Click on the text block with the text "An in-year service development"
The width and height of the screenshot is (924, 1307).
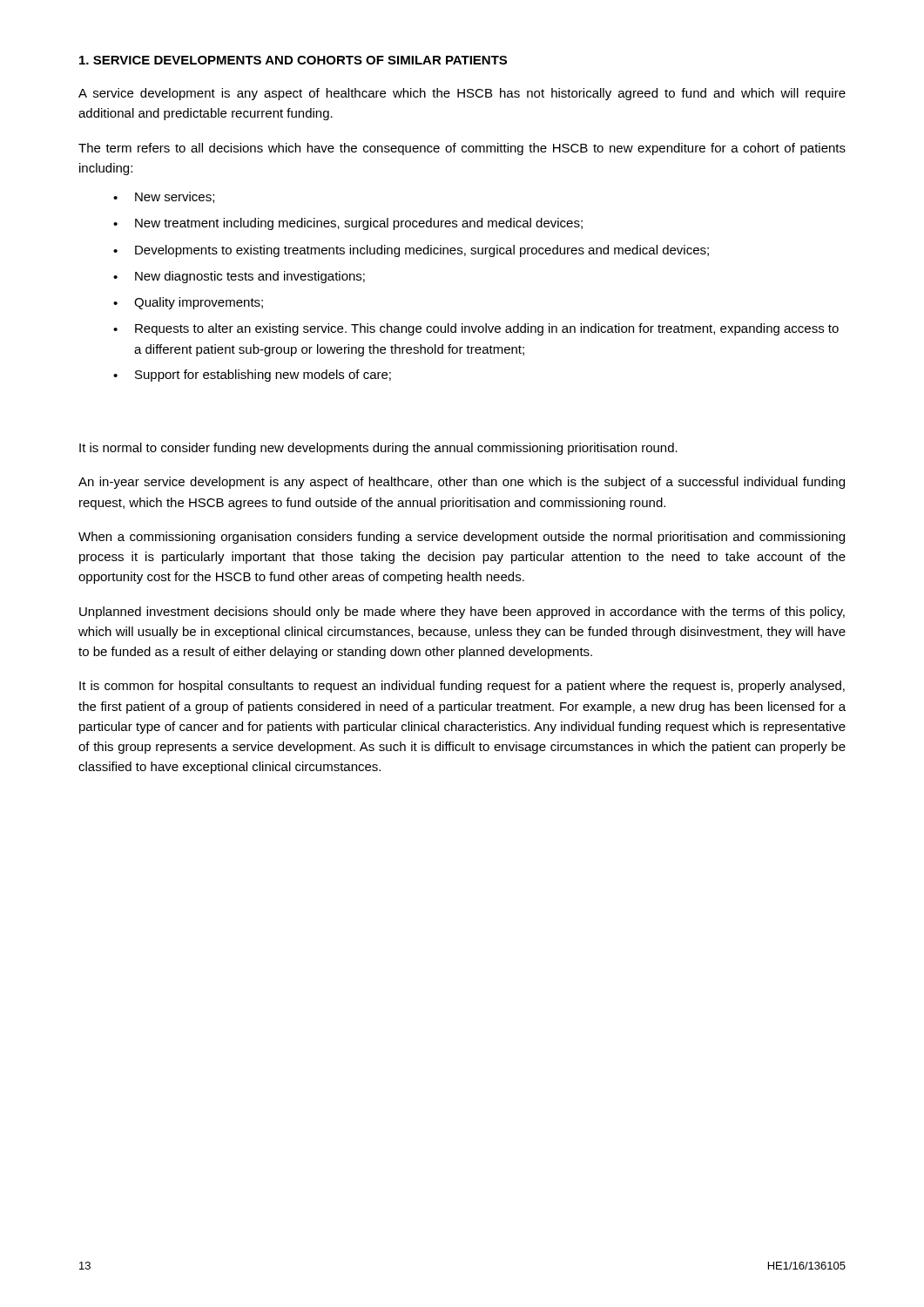(462, 492)
